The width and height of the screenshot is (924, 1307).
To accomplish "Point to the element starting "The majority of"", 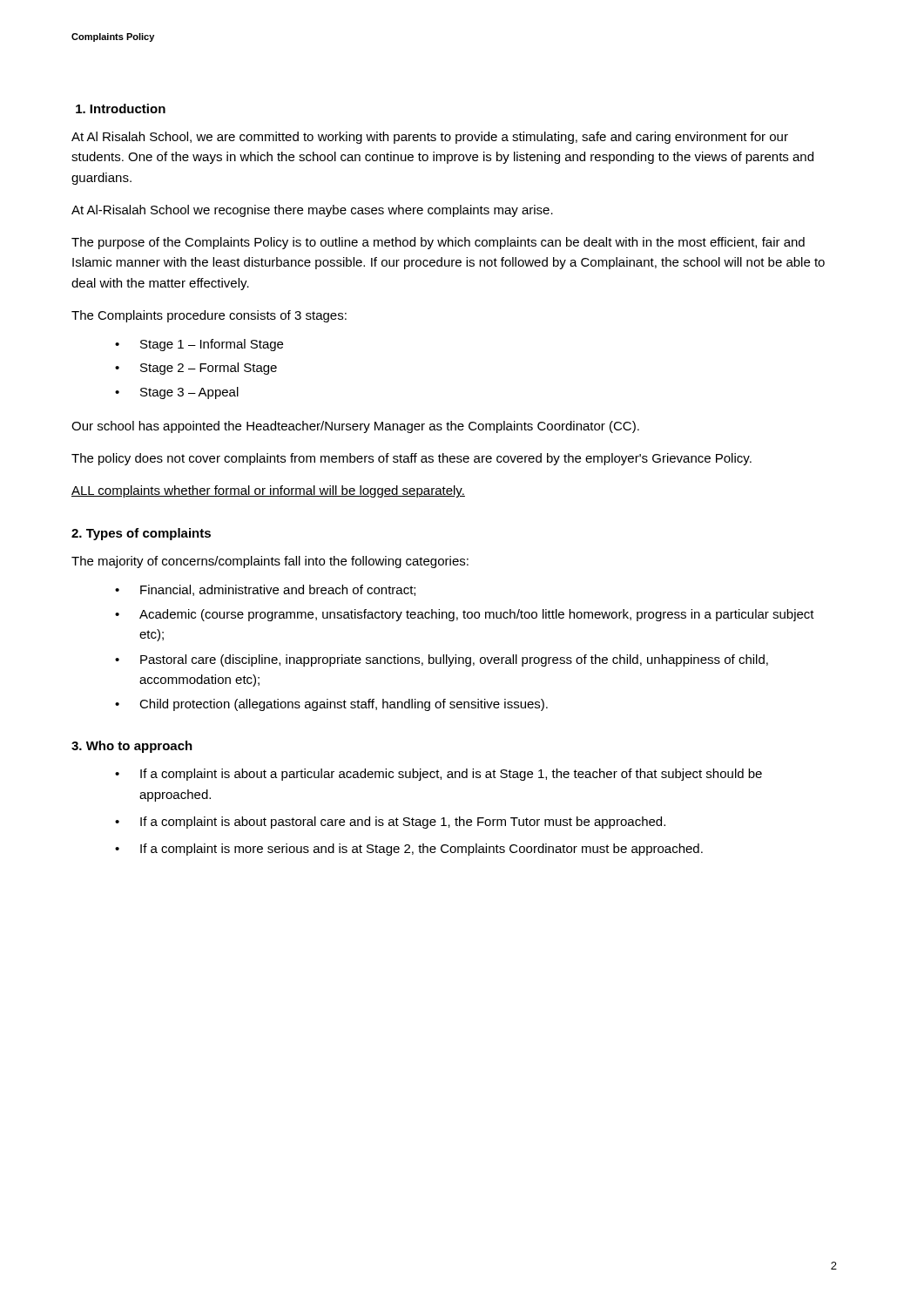I will pyautogui.click(x=270, y=560).
